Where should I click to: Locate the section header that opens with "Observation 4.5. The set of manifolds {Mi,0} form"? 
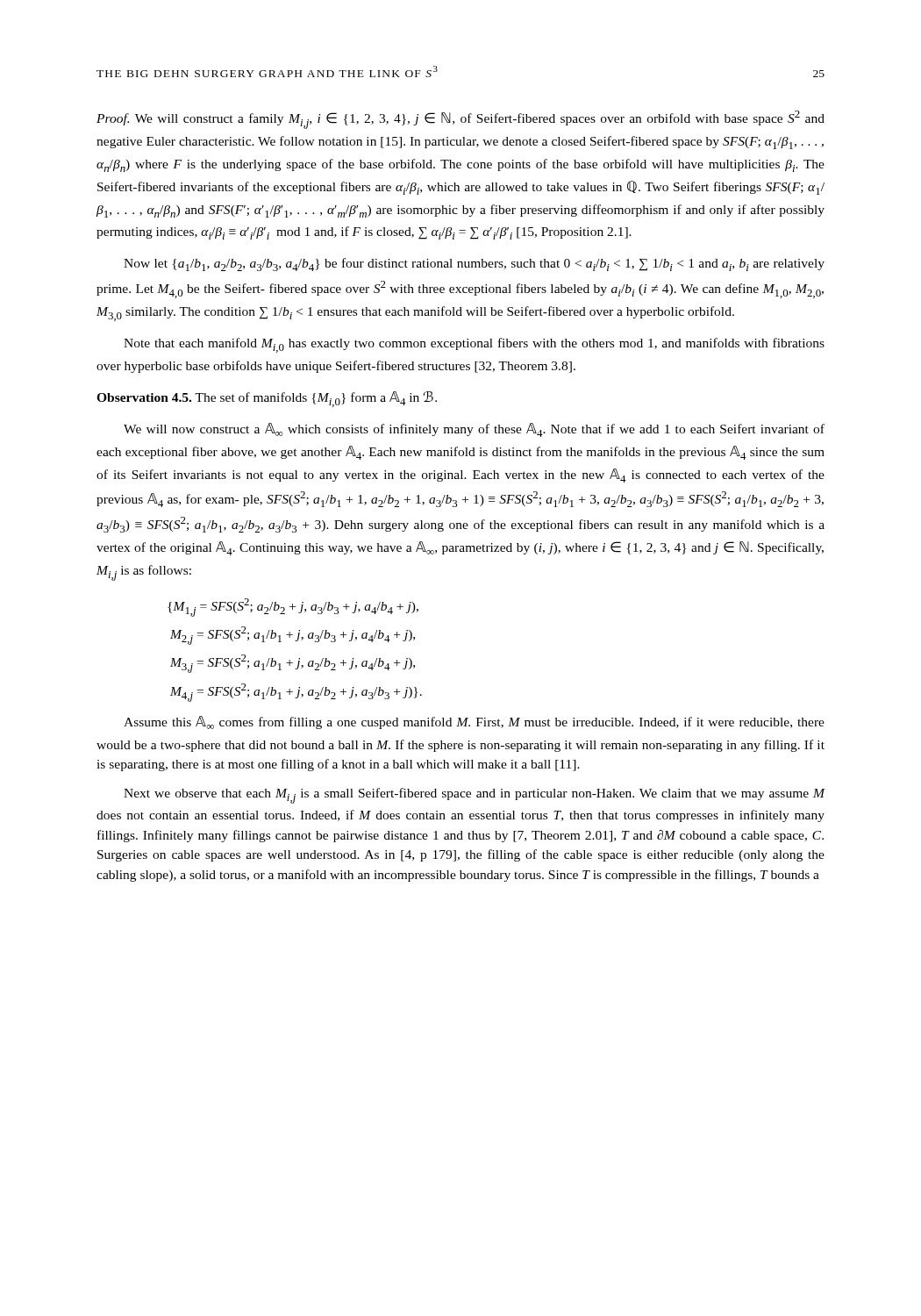(267, 399)
